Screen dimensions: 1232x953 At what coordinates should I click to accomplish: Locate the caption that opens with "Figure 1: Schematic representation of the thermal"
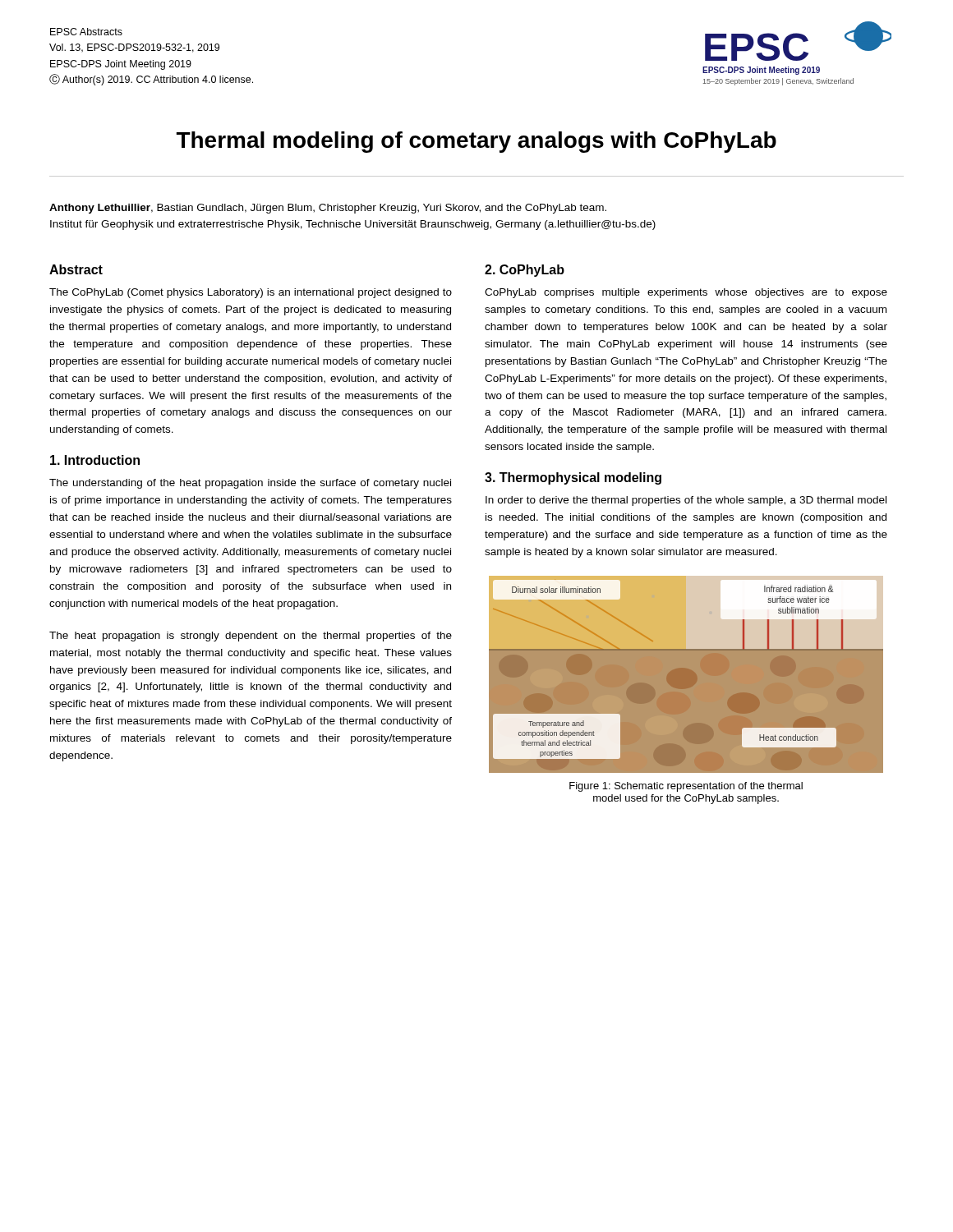tap(686, 792)
